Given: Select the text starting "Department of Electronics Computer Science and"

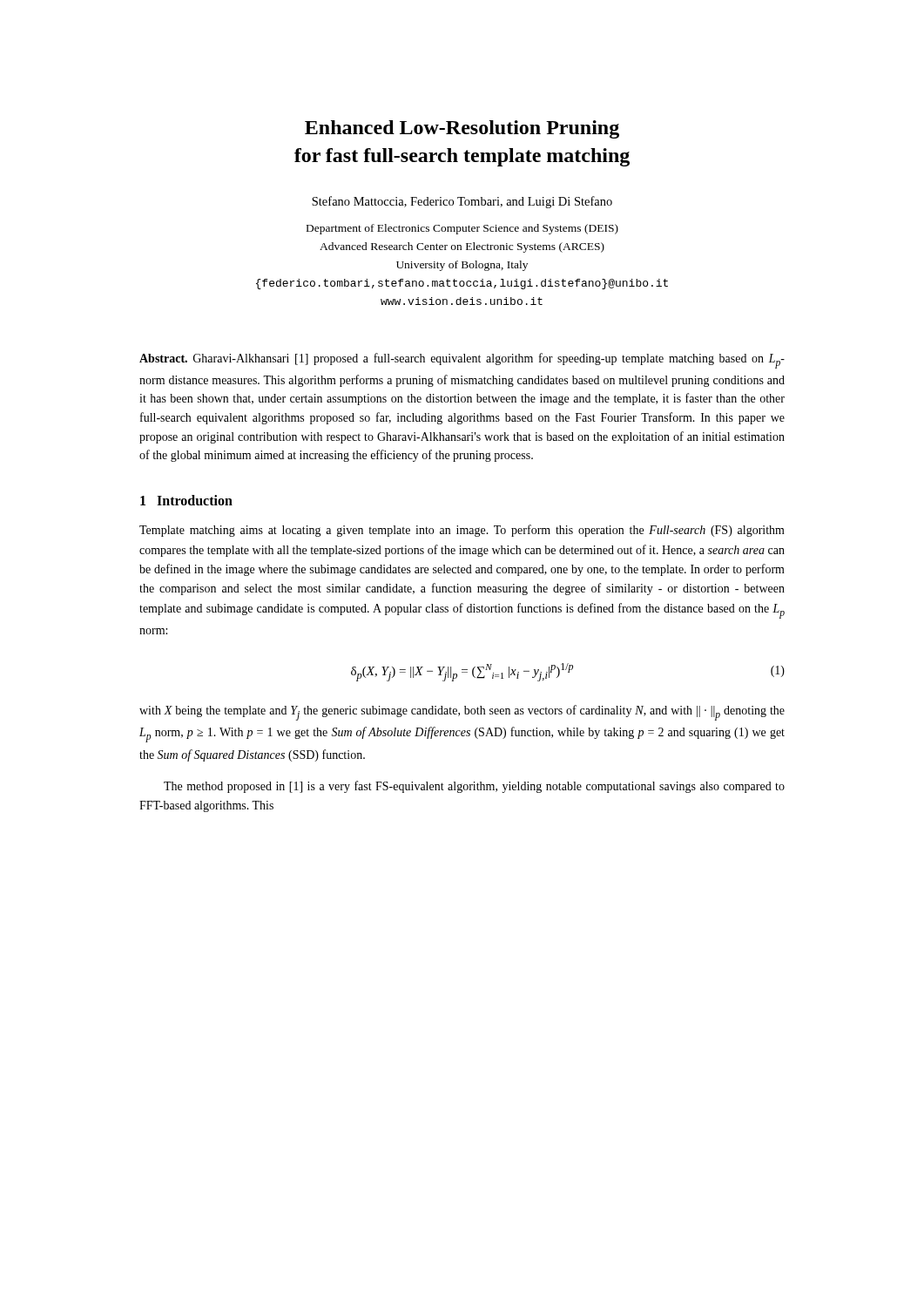Looking at the screenshot, I should [462, 265].
